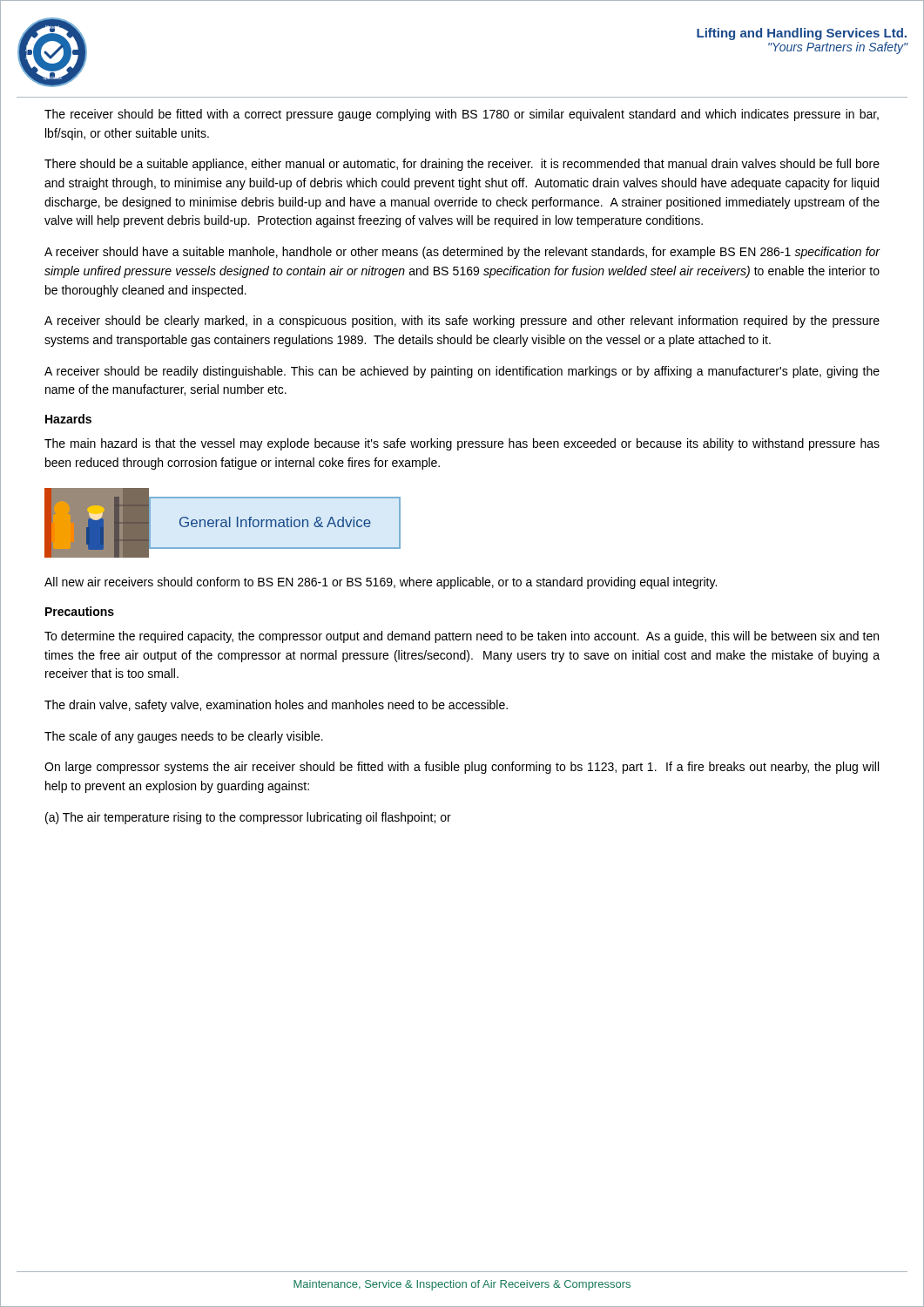
Task: Find the text block starting "All new air"
Action: tap(381, 582)
